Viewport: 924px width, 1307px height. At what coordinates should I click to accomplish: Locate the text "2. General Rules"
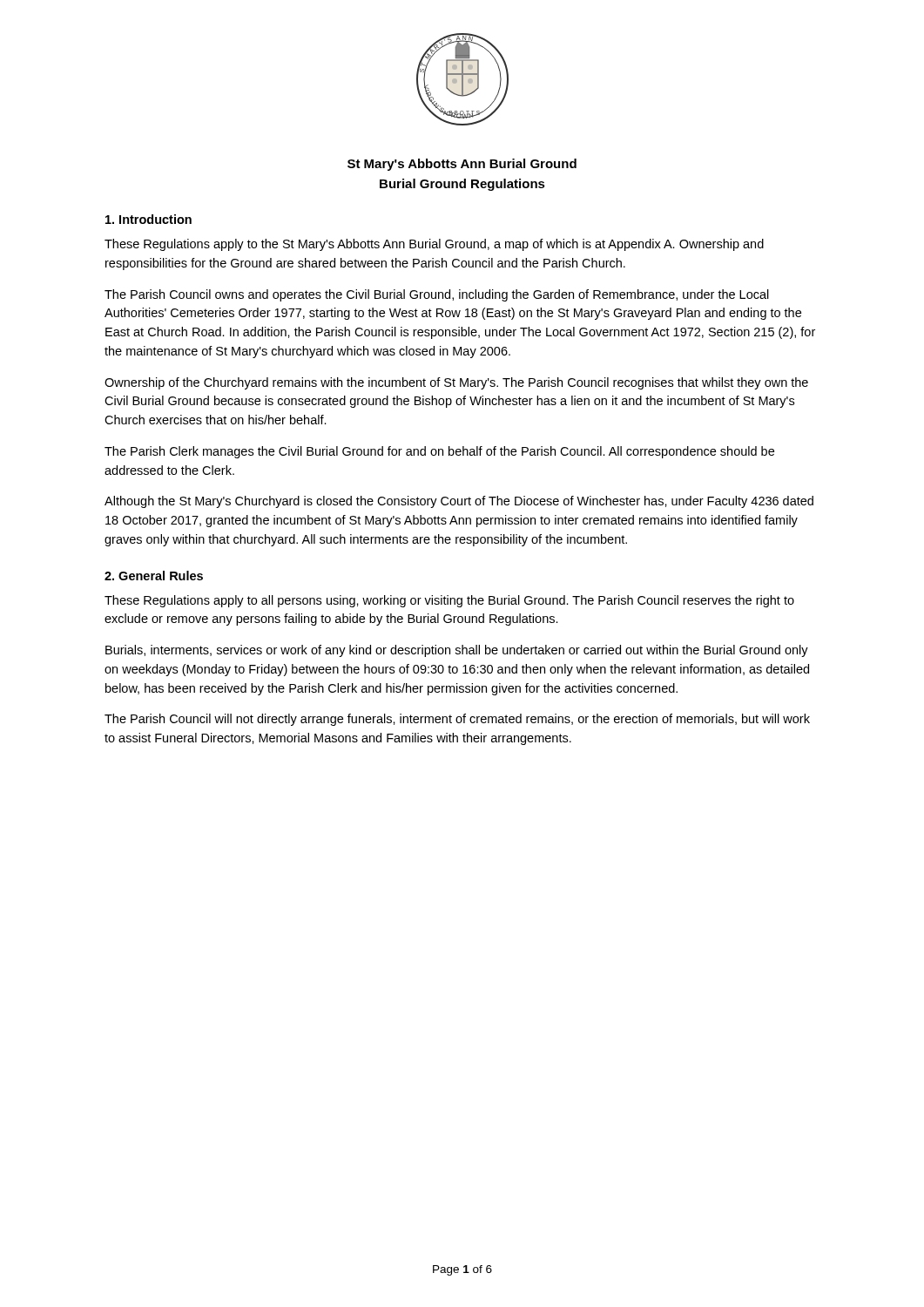coord(154,576)
